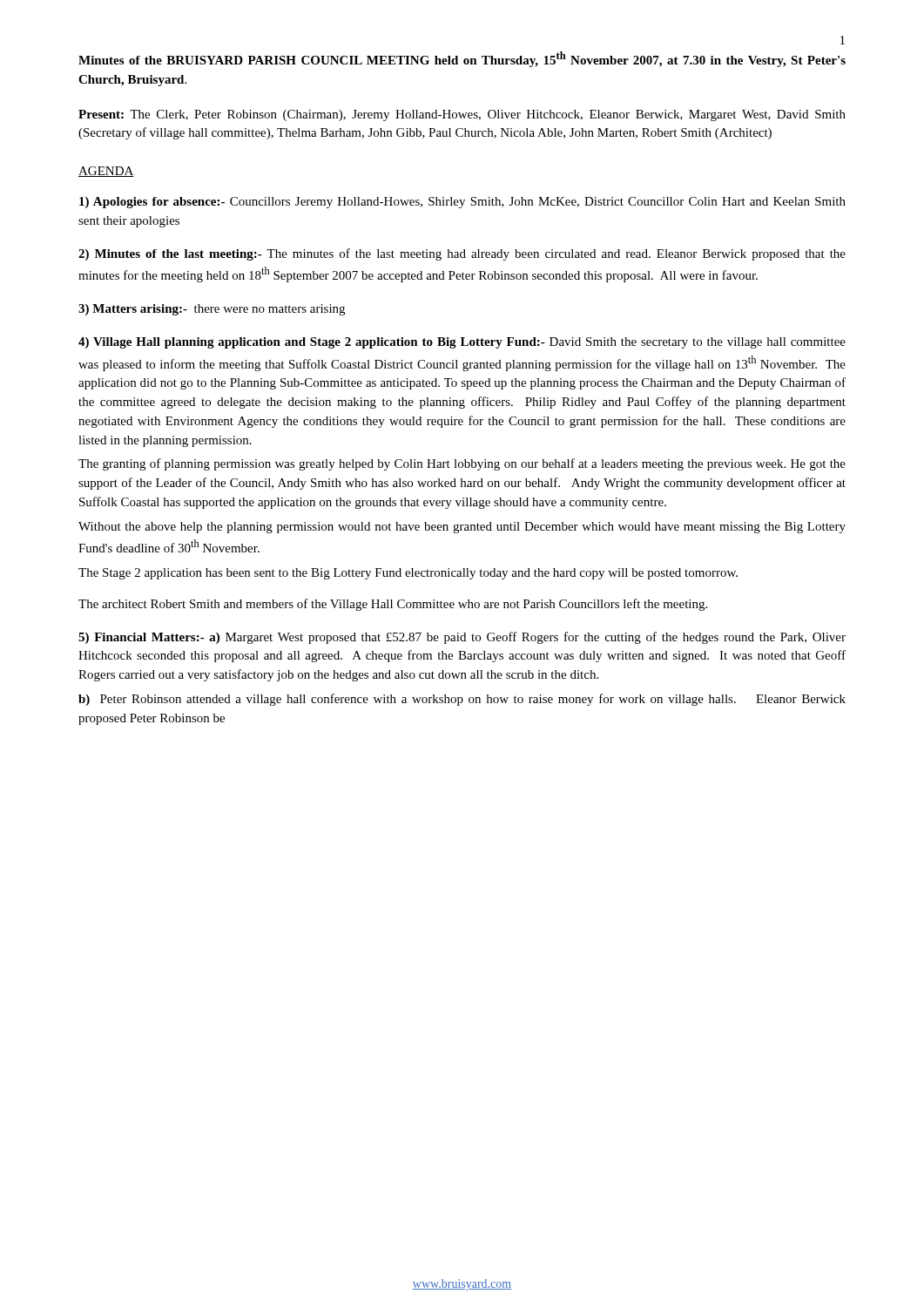924x1307 pixels.
Task: Select the text starting "5) Financial Matters:-"
Action: click(x=462, y=678)
